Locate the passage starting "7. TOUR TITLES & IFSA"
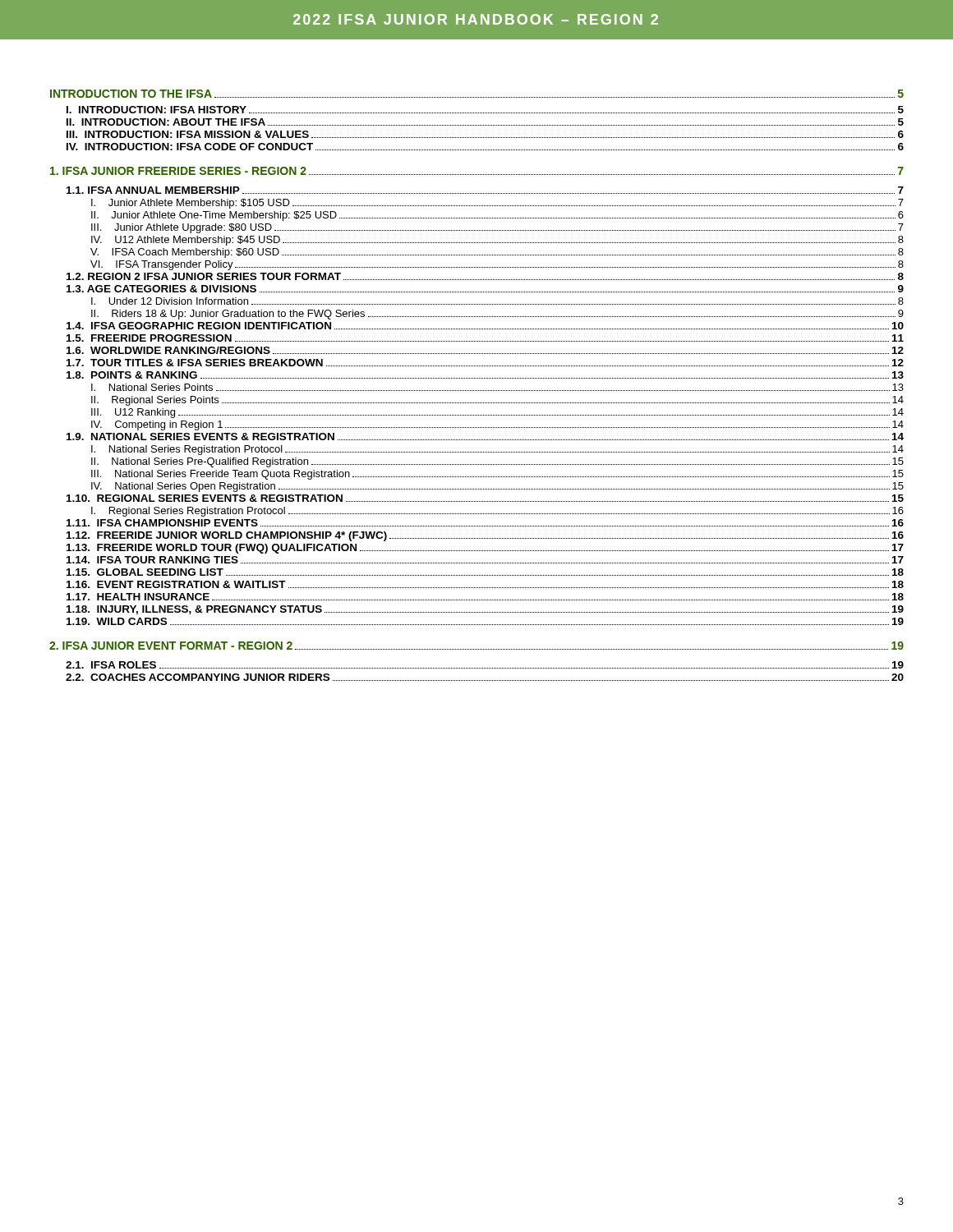The width and height of the screenshot is (953, 1232). tap(476, 363)
